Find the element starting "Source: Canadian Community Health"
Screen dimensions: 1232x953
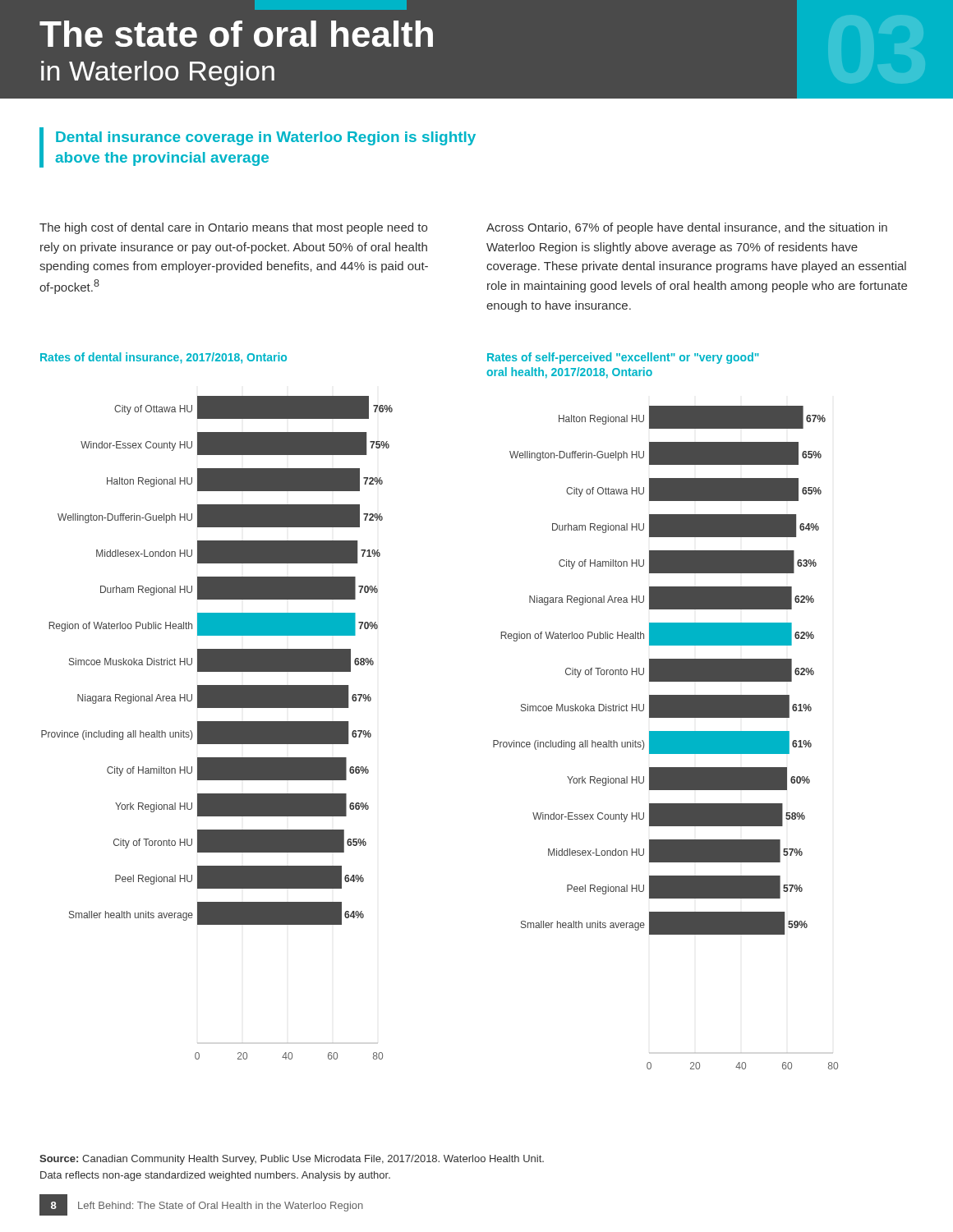(x=417, y=1167)
